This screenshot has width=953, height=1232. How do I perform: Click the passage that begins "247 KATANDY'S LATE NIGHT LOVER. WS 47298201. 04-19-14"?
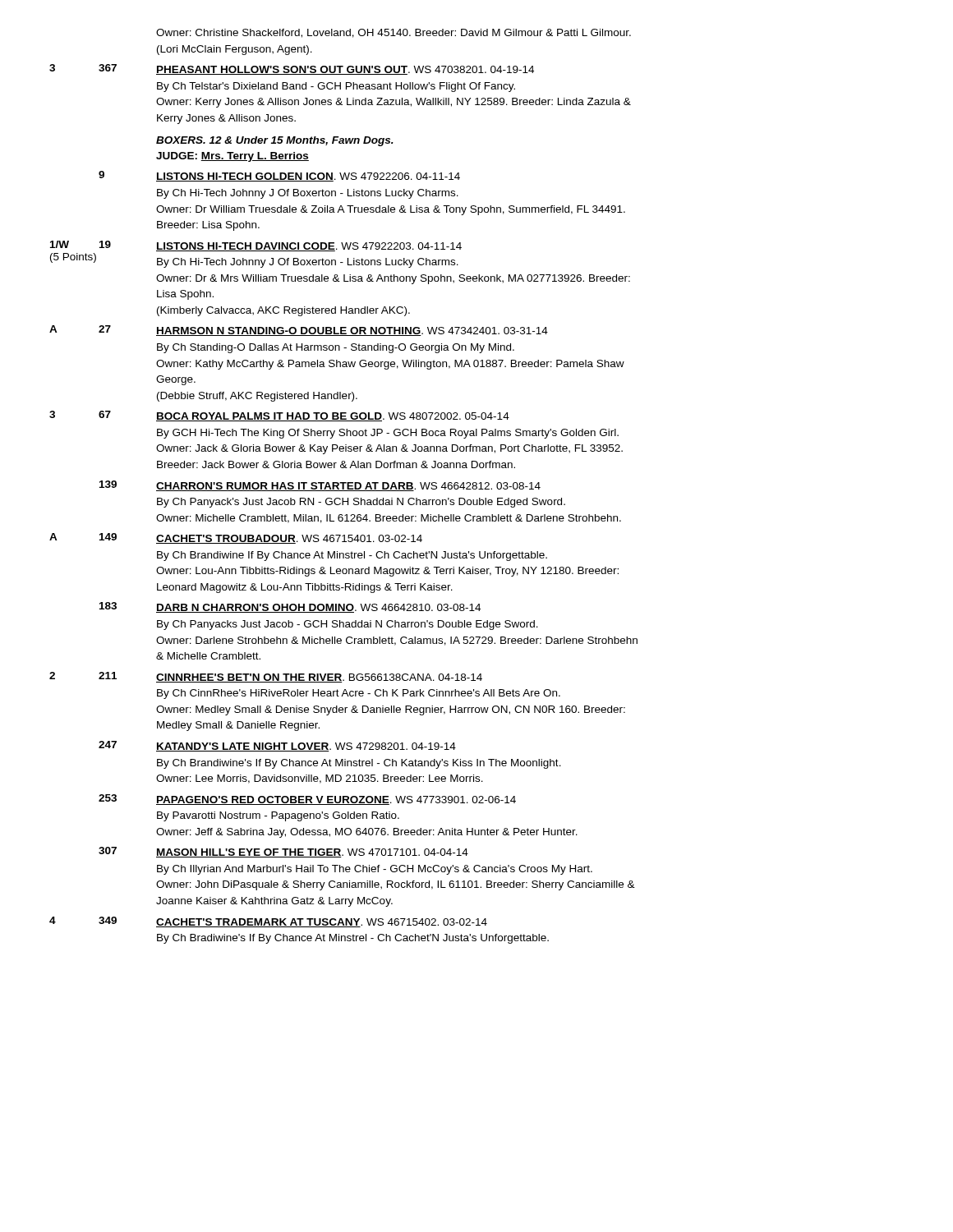pos(501,762)
